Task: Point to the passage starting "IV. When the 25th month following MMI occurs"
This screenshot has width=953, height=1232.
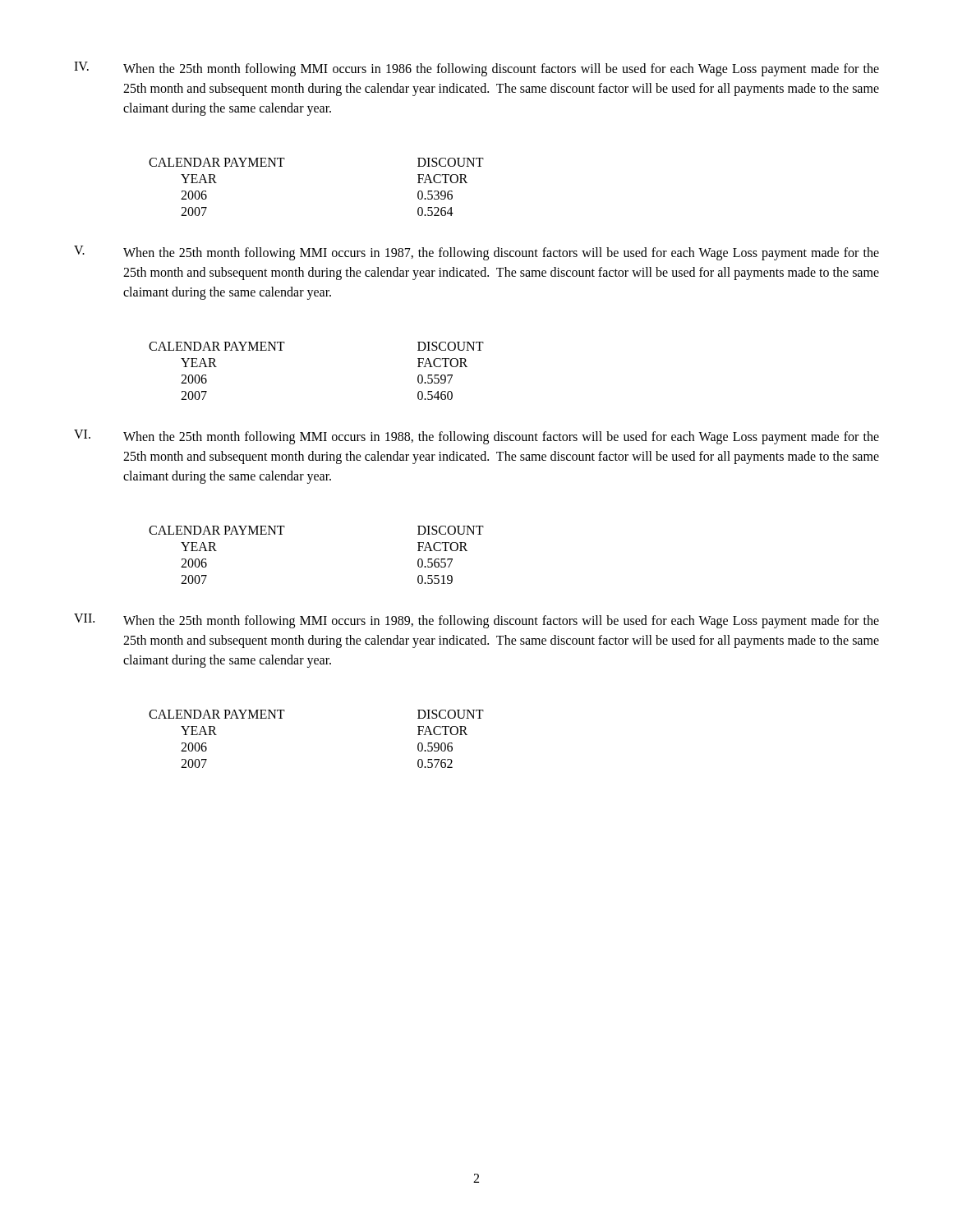Action: tap(476, 95)
